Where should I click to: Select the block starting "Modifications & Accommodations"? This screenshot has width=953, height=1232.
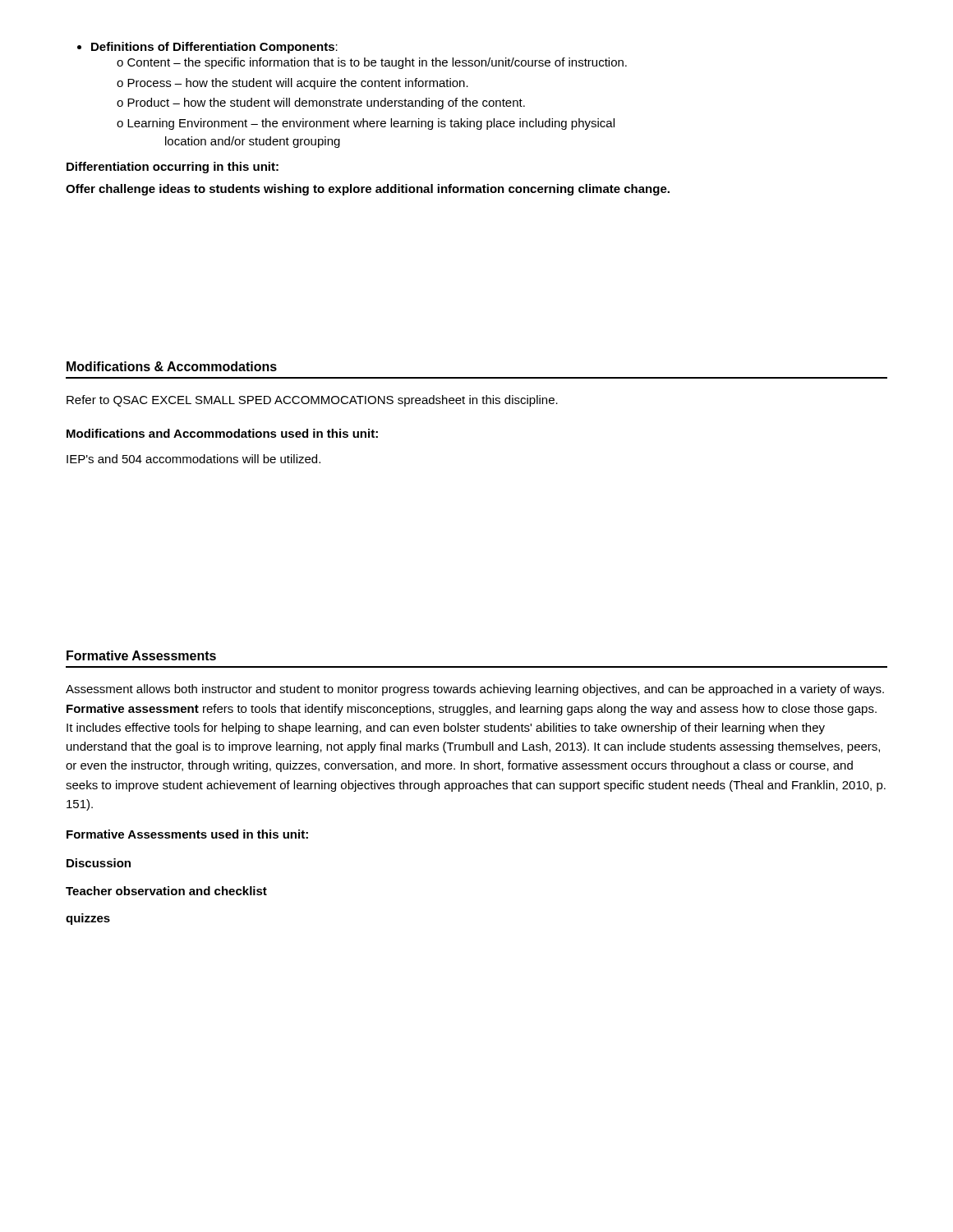pos(171,366)
